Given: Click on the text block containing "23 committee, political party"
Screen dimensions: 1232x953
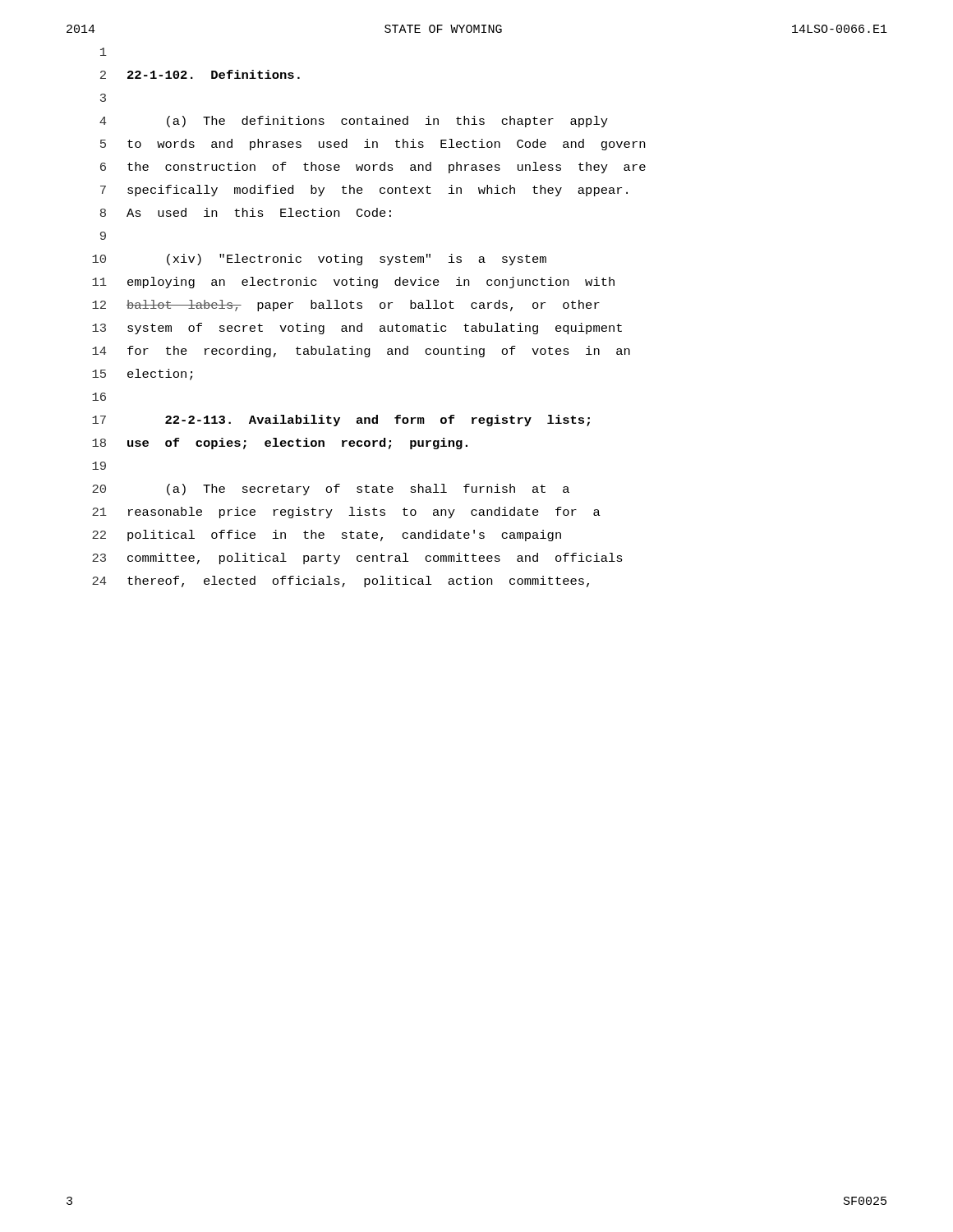Looking at the screenshot, I should click(476, 558).
